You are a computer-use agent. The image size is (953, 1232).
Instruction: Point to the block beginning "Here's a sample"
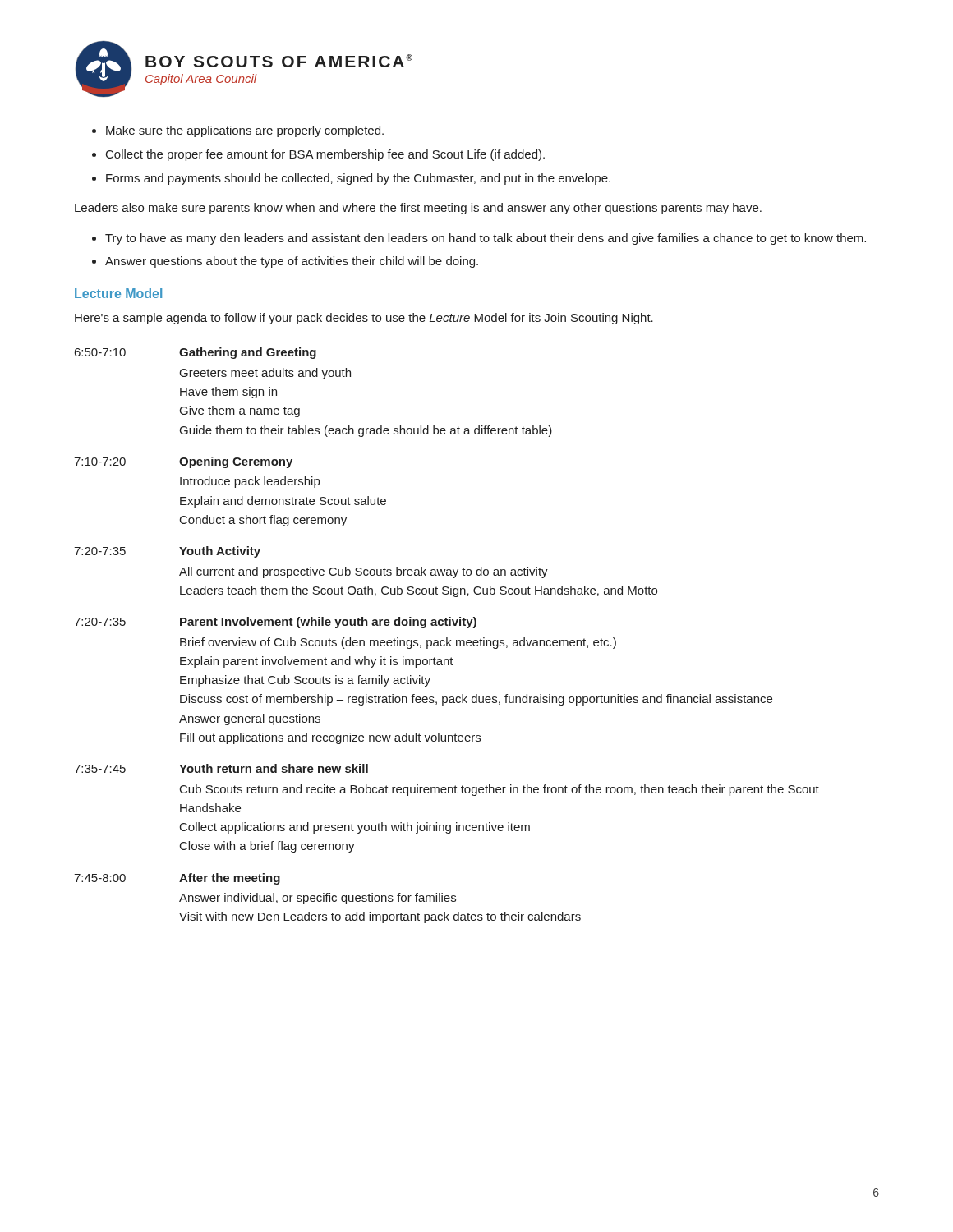click(364, 317)
